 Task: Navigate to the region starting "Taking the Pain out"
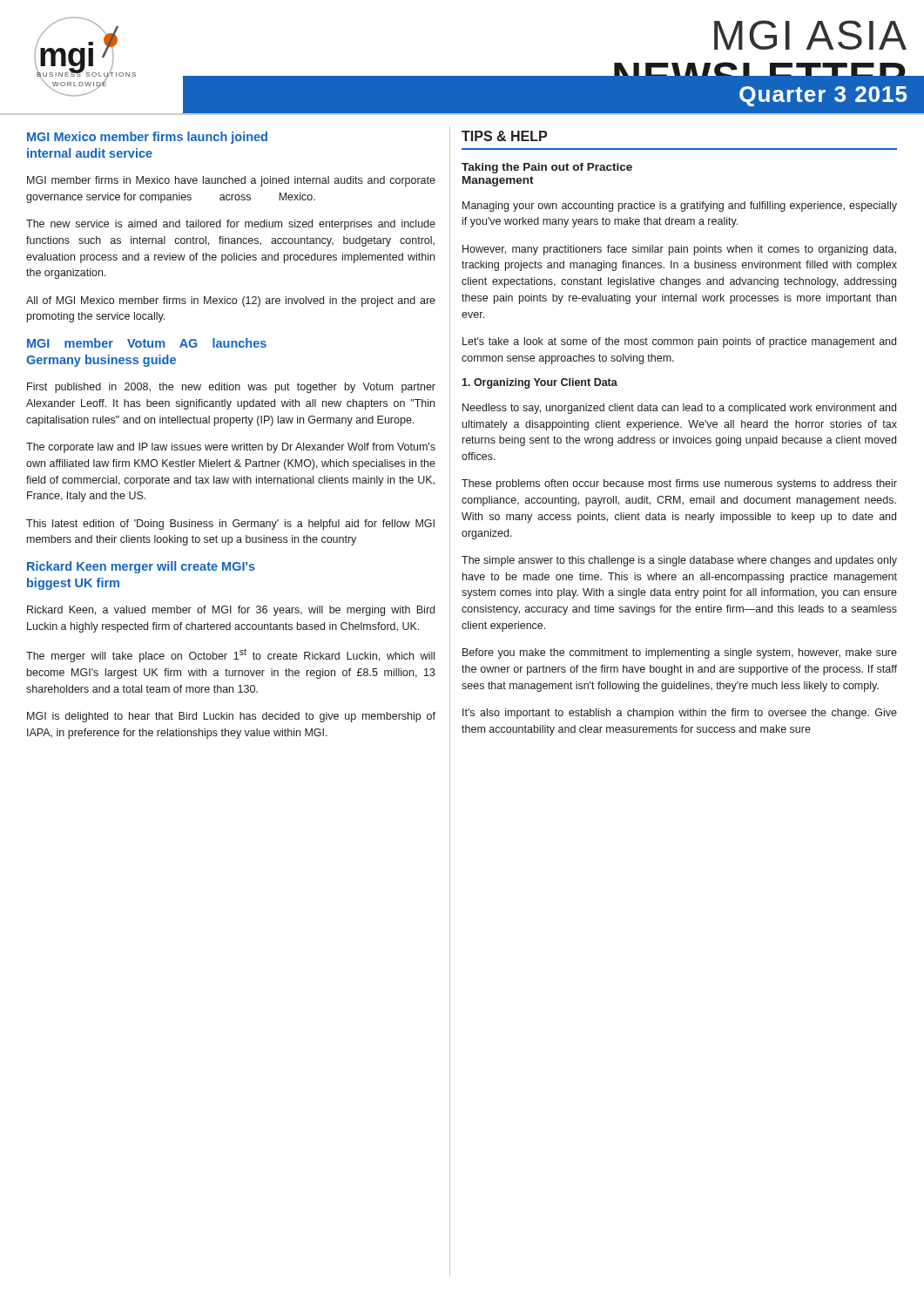coord(547,168)
